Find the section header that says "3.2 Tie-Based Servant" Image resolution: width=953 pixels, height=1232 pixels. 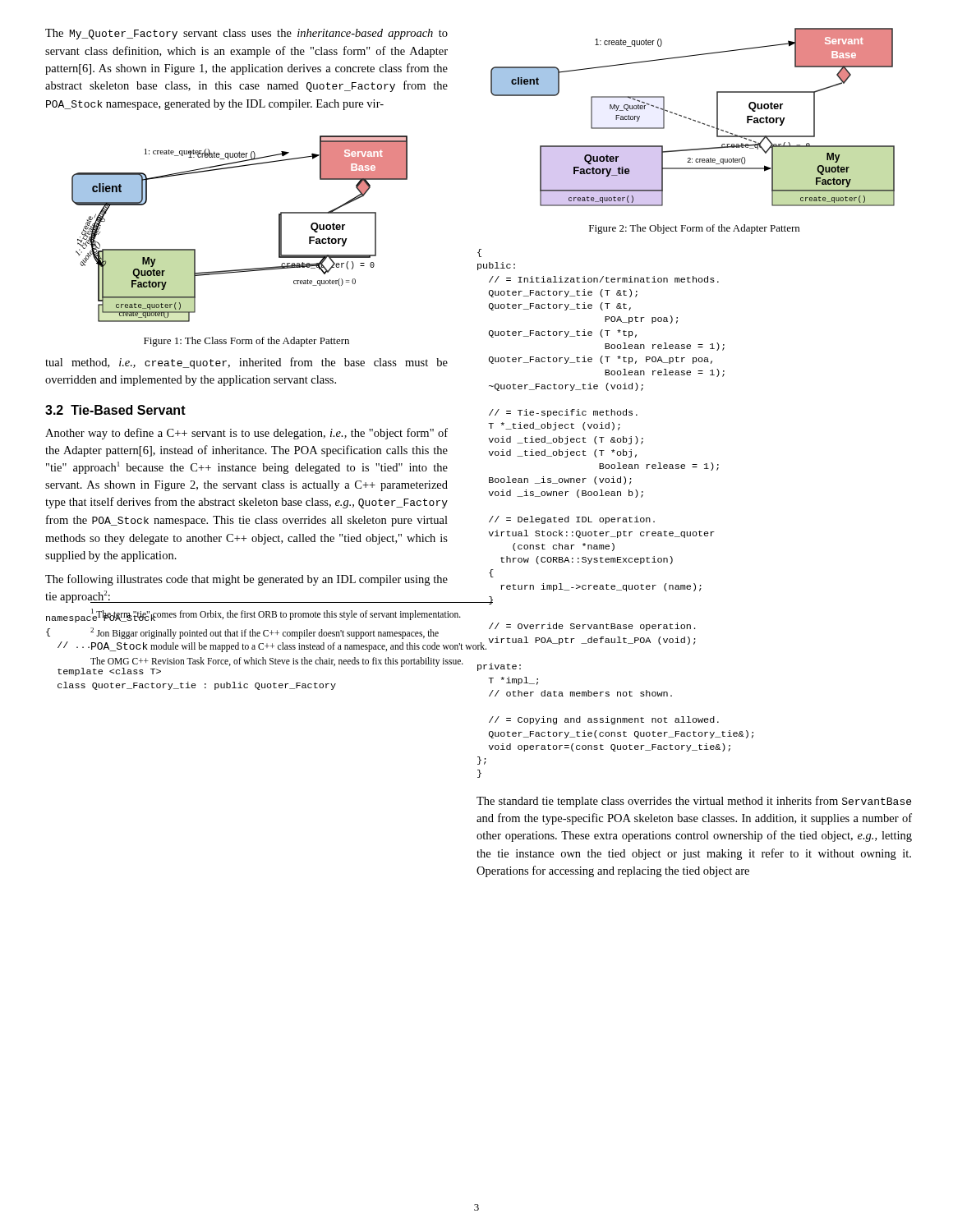115,411
